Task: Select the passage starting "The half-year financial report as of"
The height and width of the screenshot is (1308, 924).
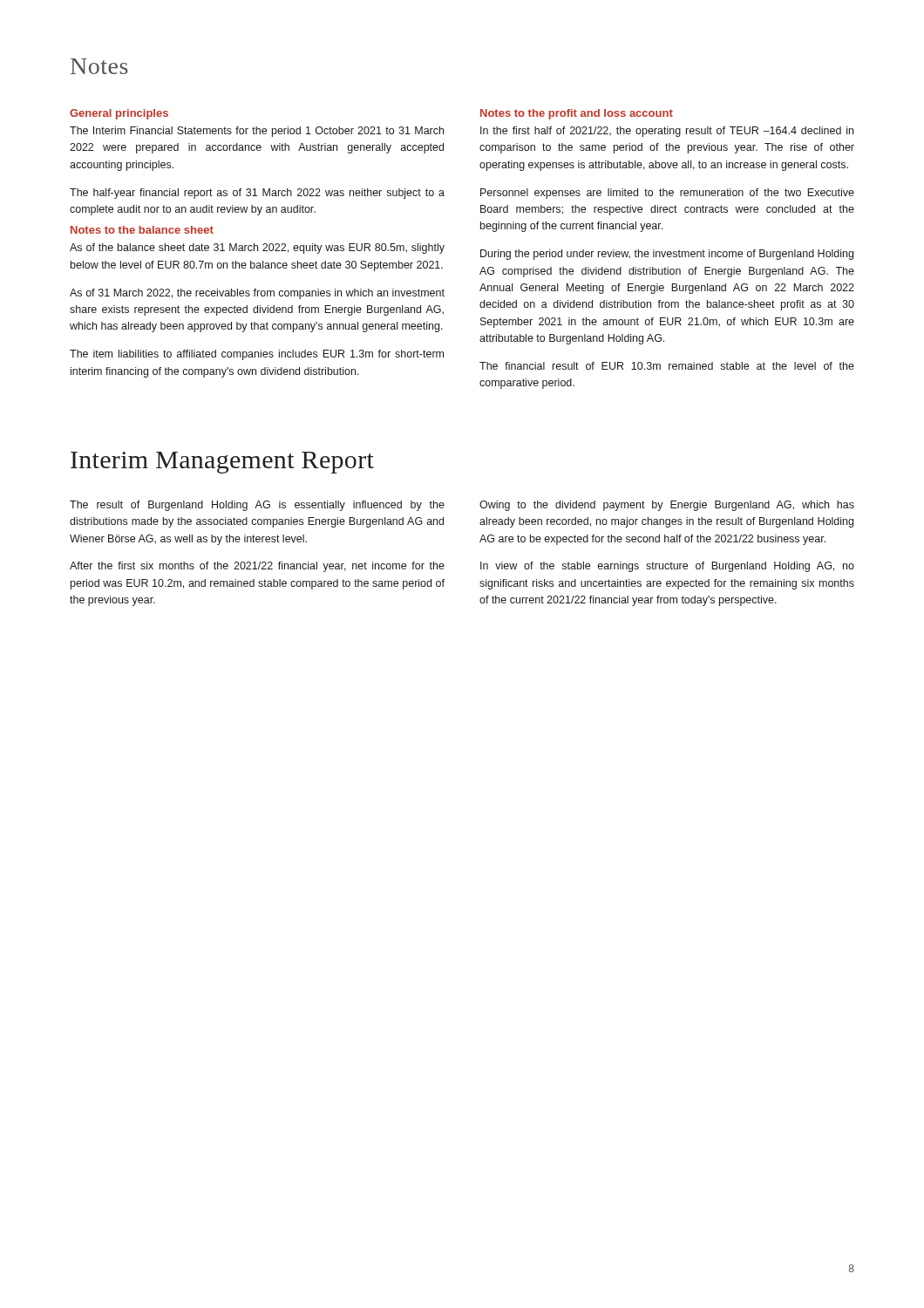Action: coord(257,201)
